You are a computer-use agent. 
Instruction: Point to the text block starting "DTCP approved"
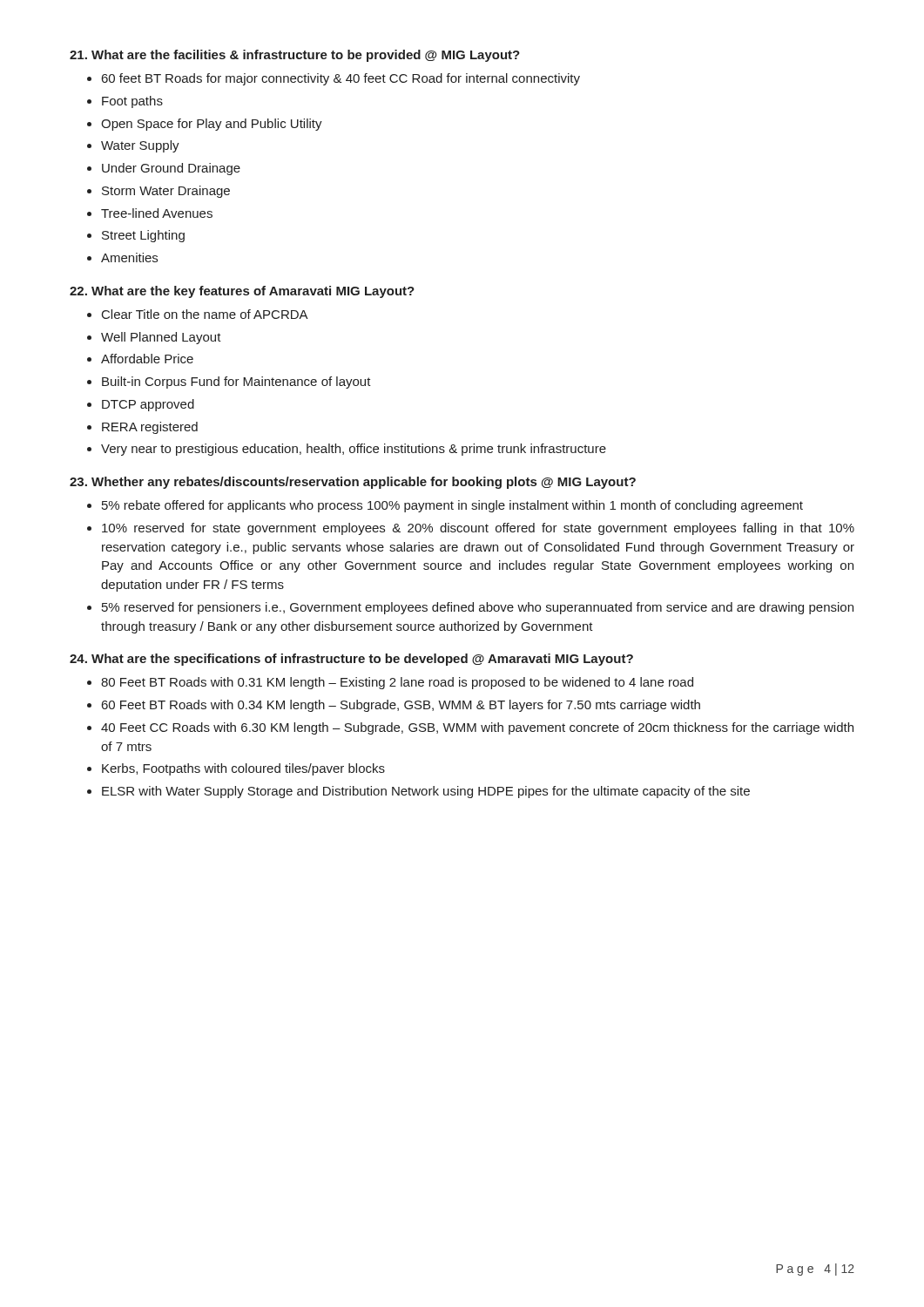click(148, 404)
